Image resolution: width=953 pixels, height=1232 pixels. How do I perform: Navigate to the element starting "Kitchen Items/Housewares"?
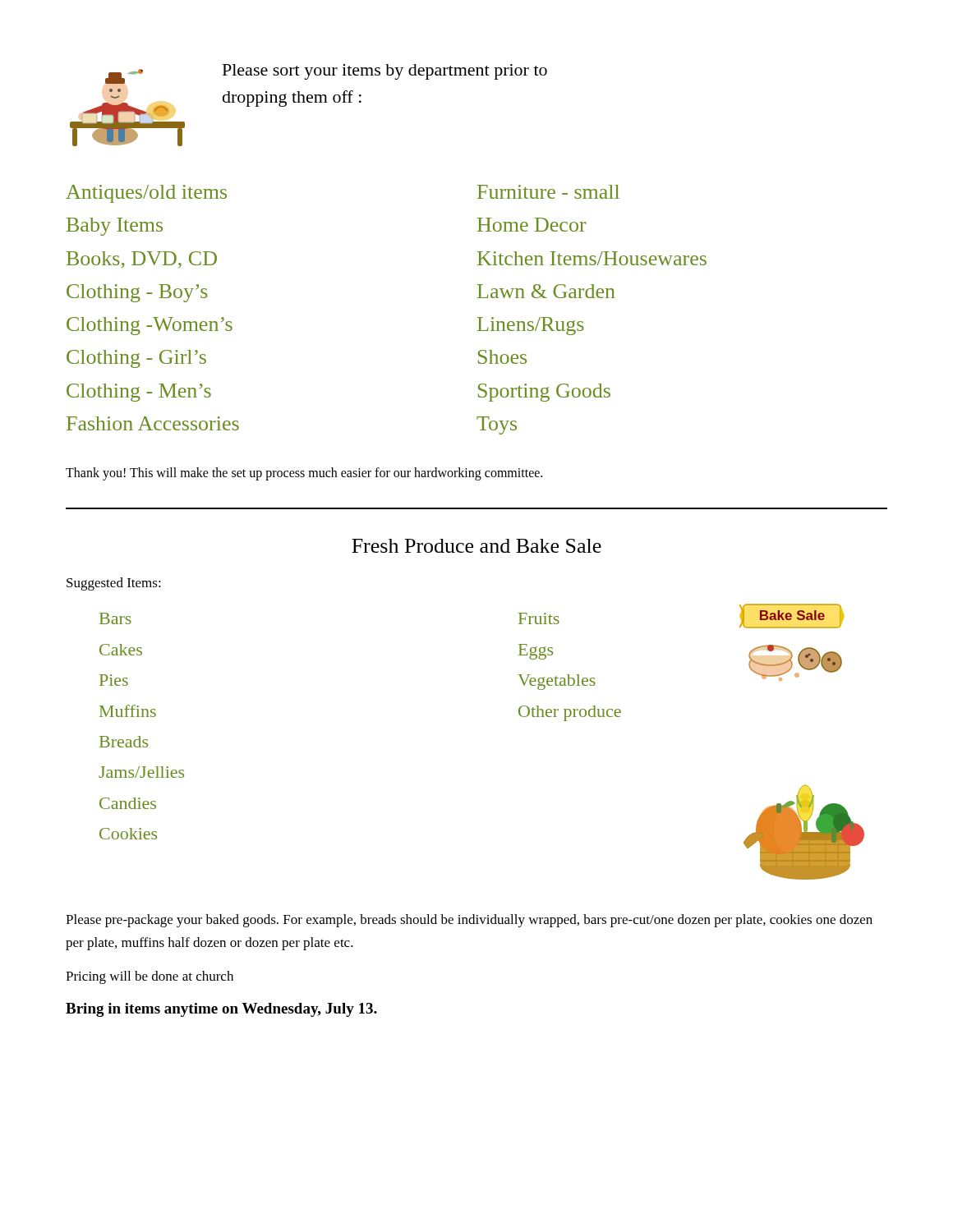click(x=592, y=258)
